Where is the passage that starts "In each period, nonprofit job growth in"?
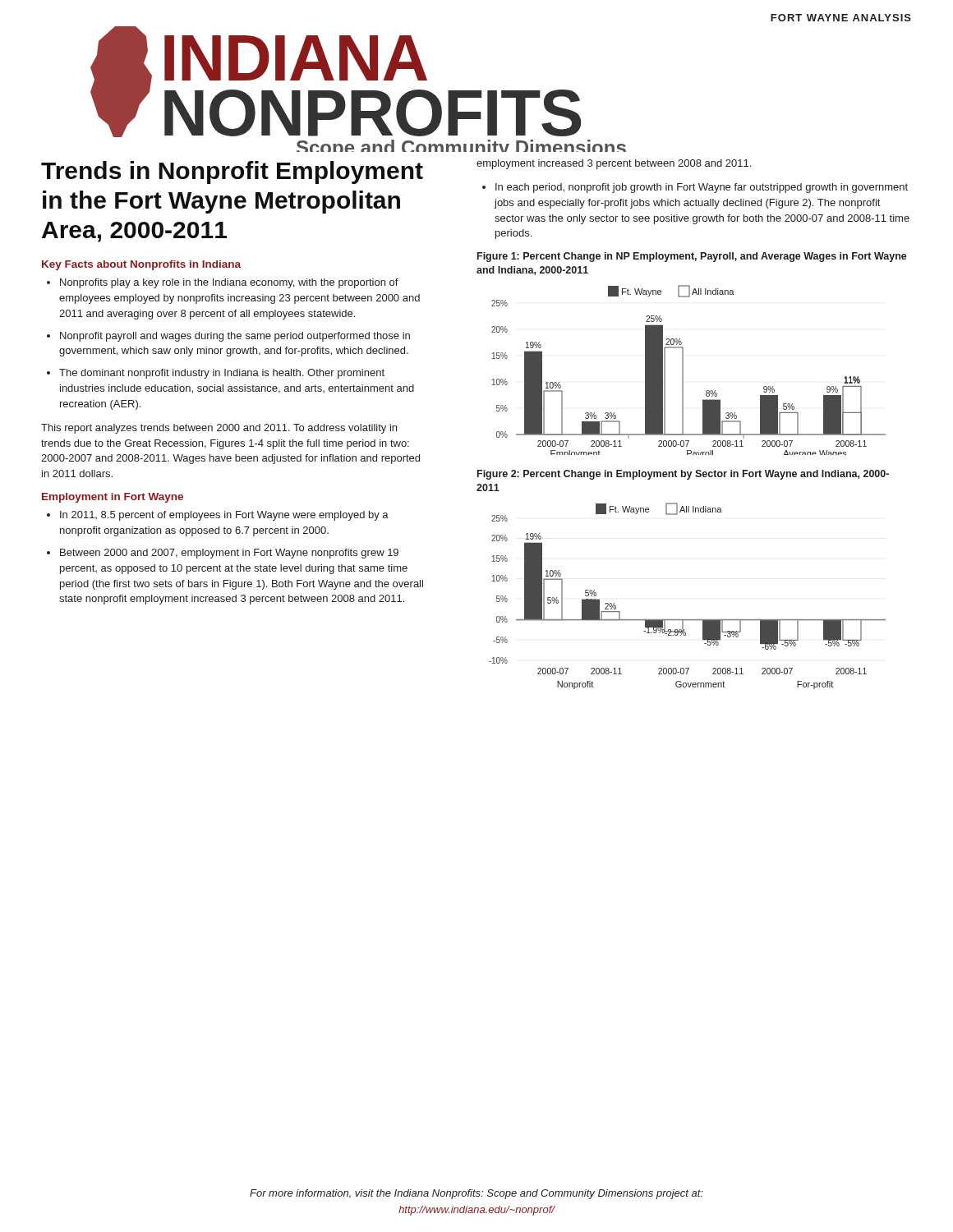Image resolution: width=953 pixels, height=1232 pixels. (x=702, y=210)
